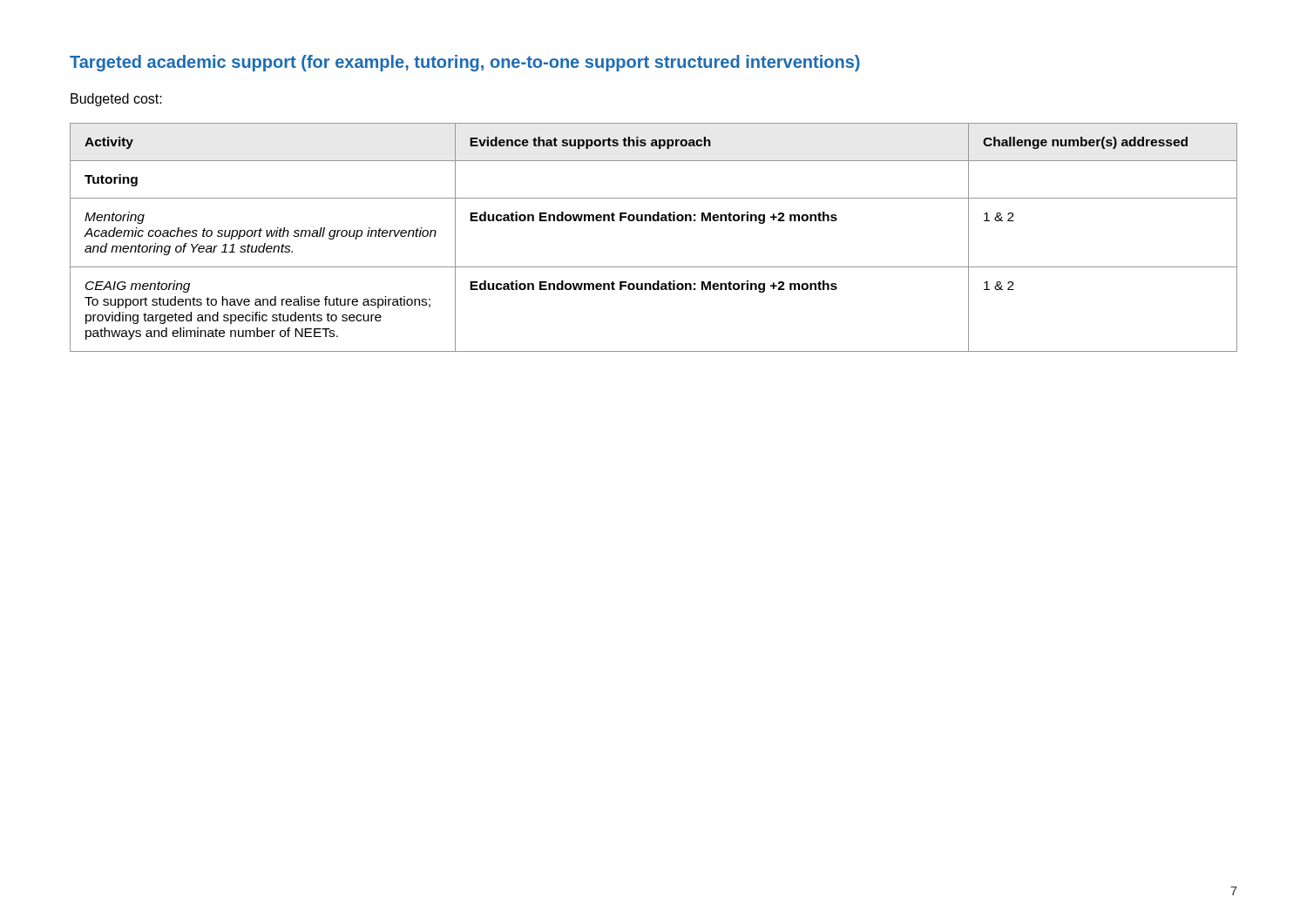Select the section header with the text "Targeted academic support (for example,"

click(465, 62)
